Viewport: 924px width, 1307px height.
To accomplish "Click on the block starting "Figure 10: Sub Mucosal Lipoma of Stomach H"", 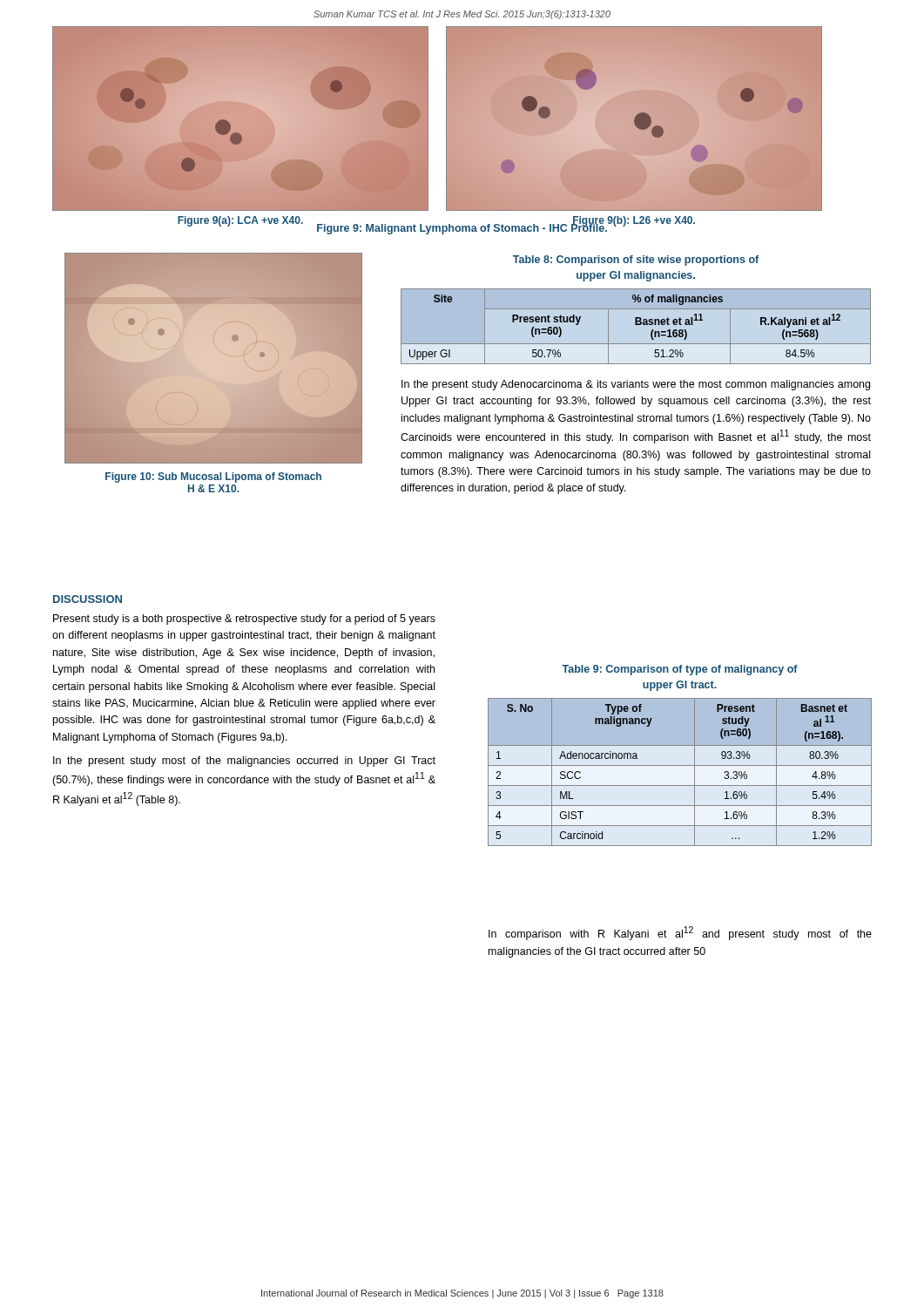I will click(x=213, y=483).
